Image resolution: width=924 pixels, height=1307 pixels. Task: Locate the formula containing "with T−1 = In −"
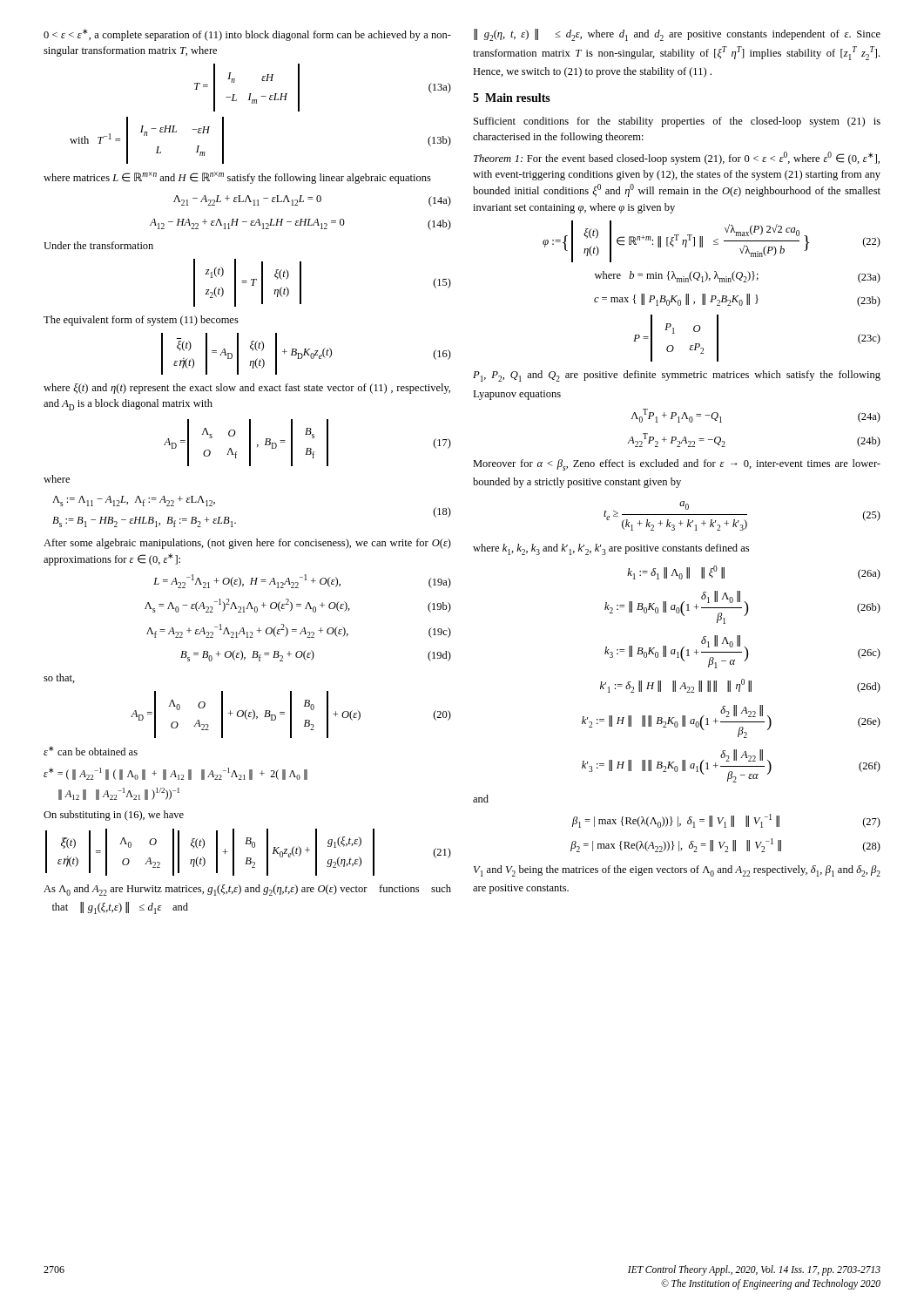pyautogui.click(x=247, y=140)
